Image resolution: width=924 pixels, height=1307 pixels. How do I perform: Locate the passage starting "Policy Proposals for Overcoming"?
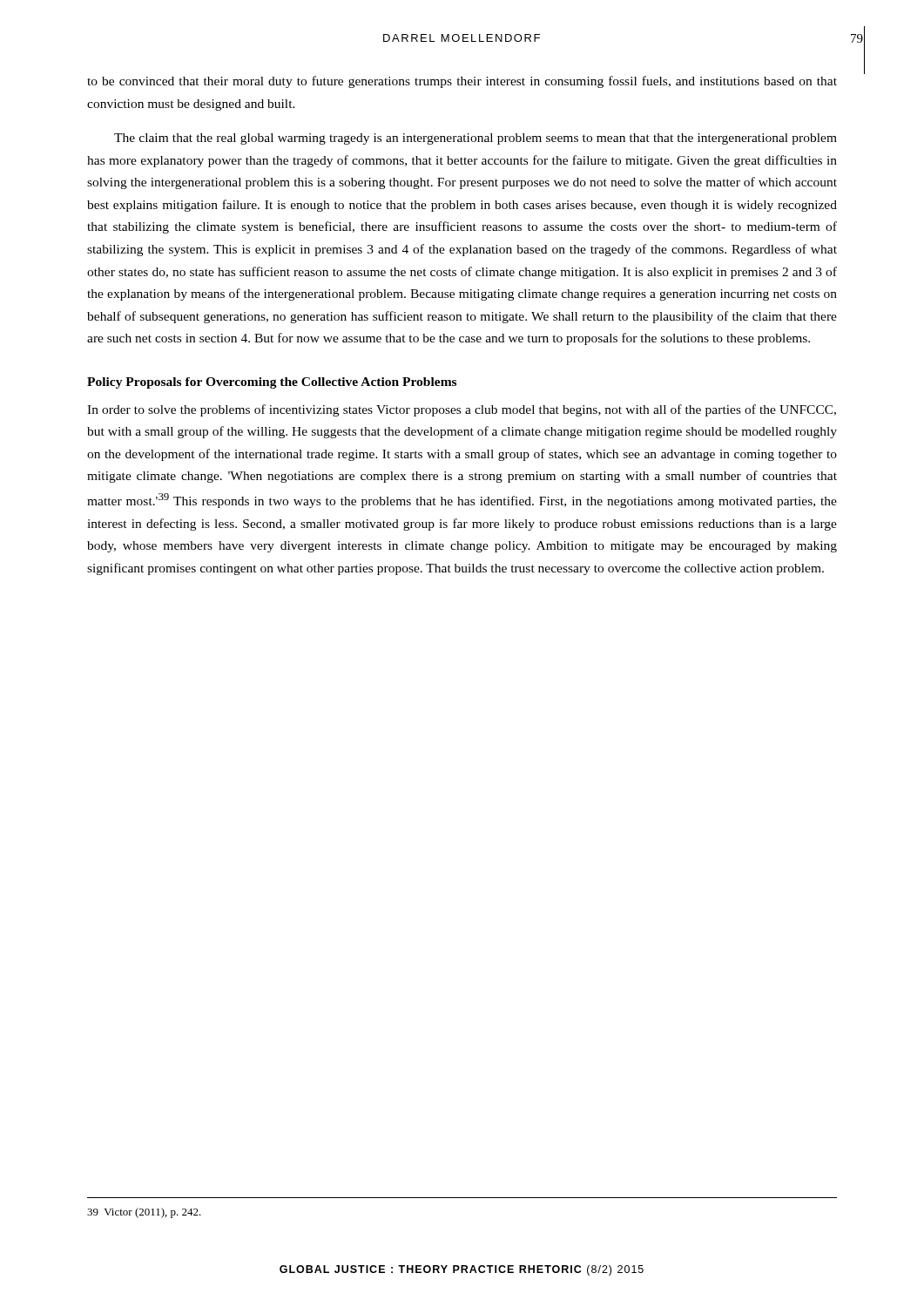point(272,381)
